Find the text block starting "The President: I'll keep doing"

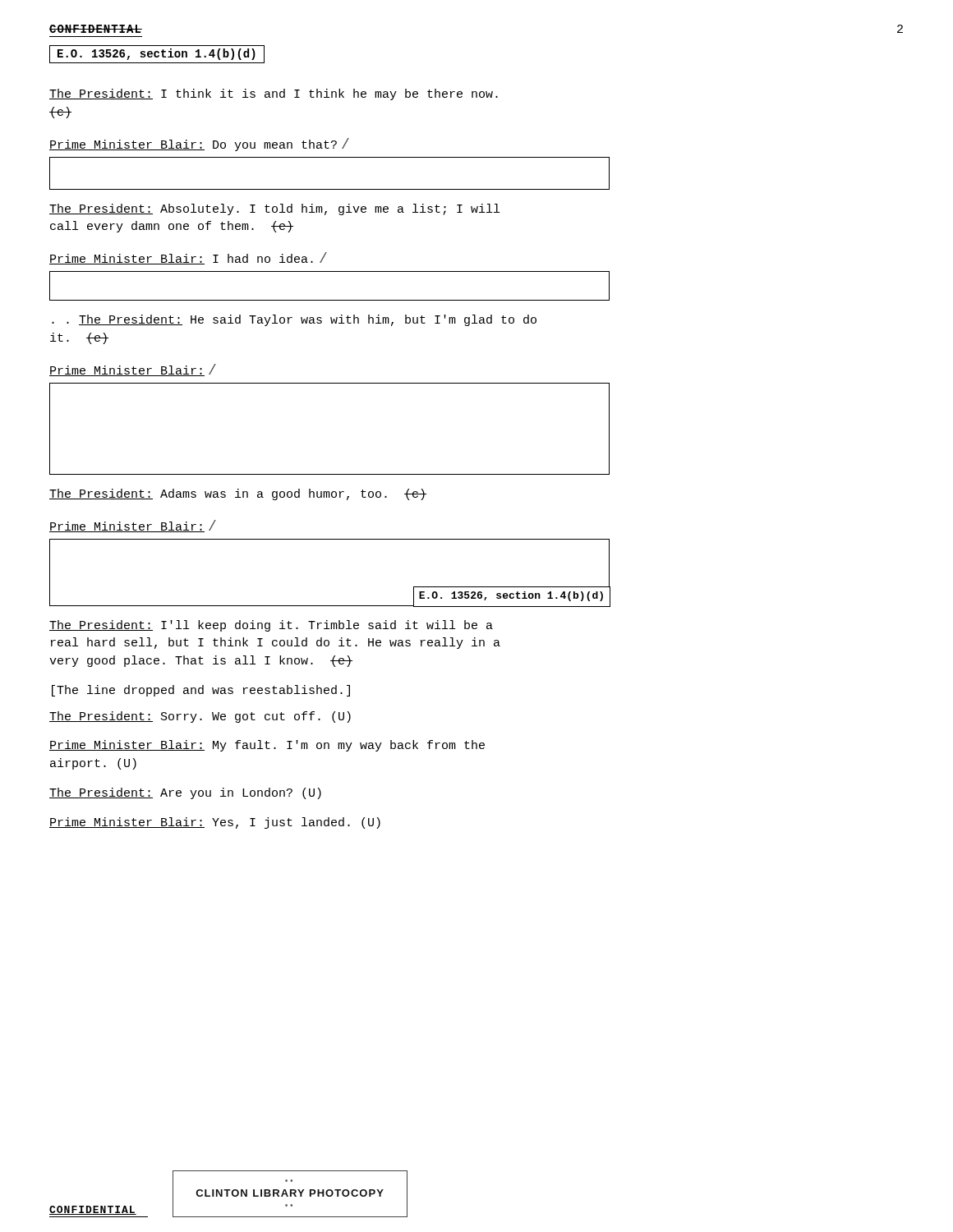tap(275, 644)
